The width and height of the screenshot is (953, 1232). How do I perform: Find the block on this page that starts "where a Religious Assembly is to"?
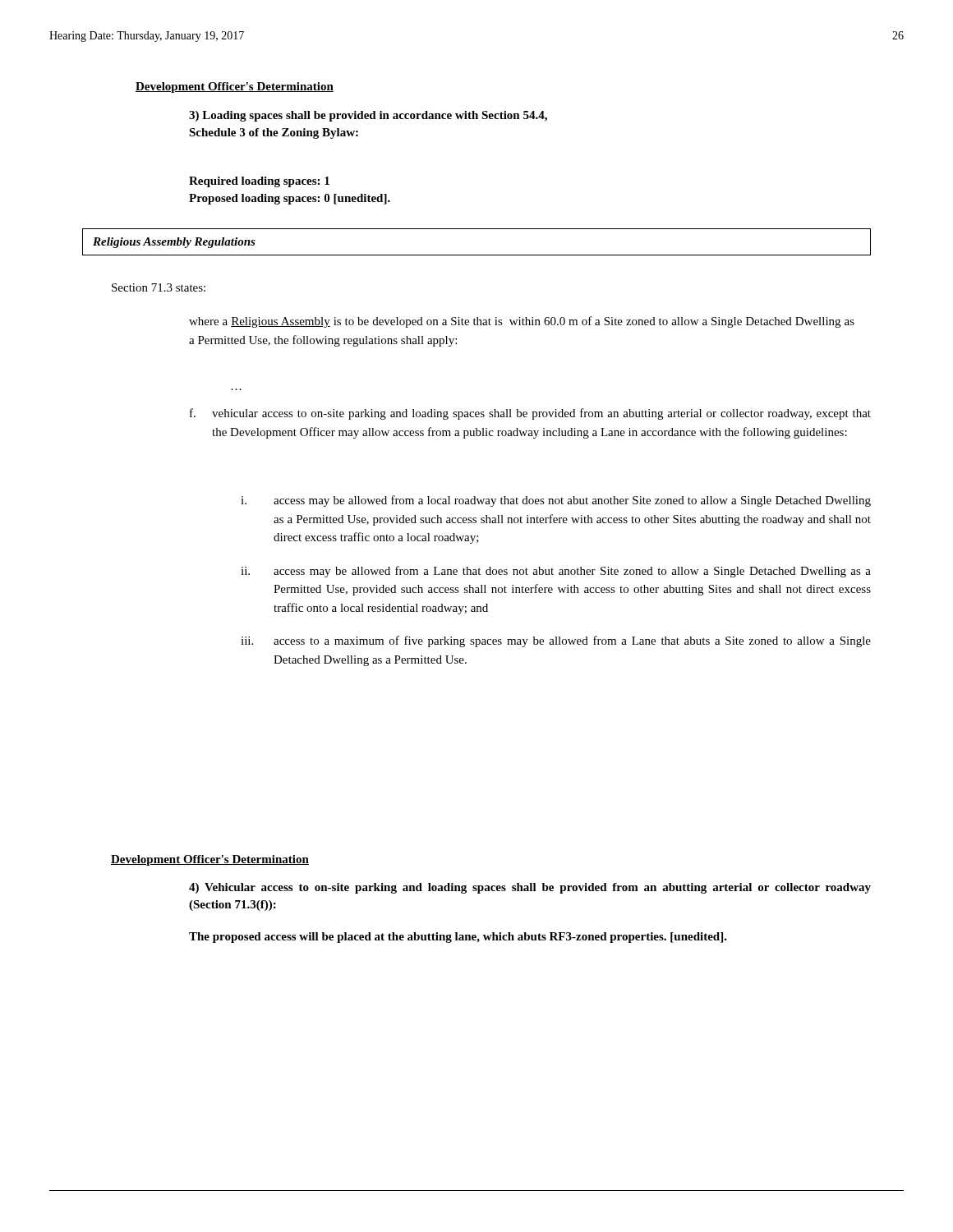pyautogui.click(x=522, y=330)
